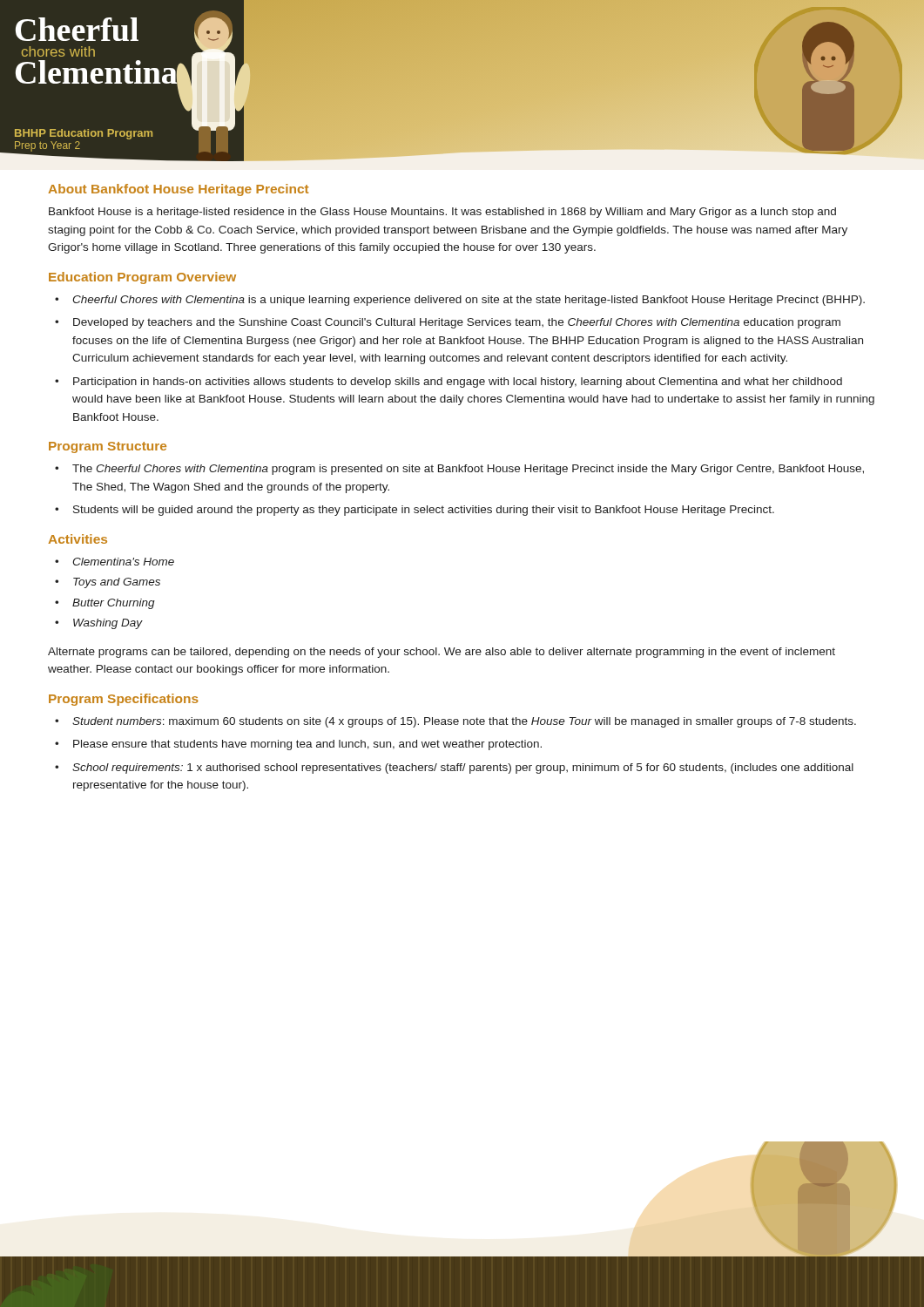Image resolution: width=924 pixels, height=1307 pixels.
Task: Locate the element starting "Education Program Overview"
Action: (142, 276)
